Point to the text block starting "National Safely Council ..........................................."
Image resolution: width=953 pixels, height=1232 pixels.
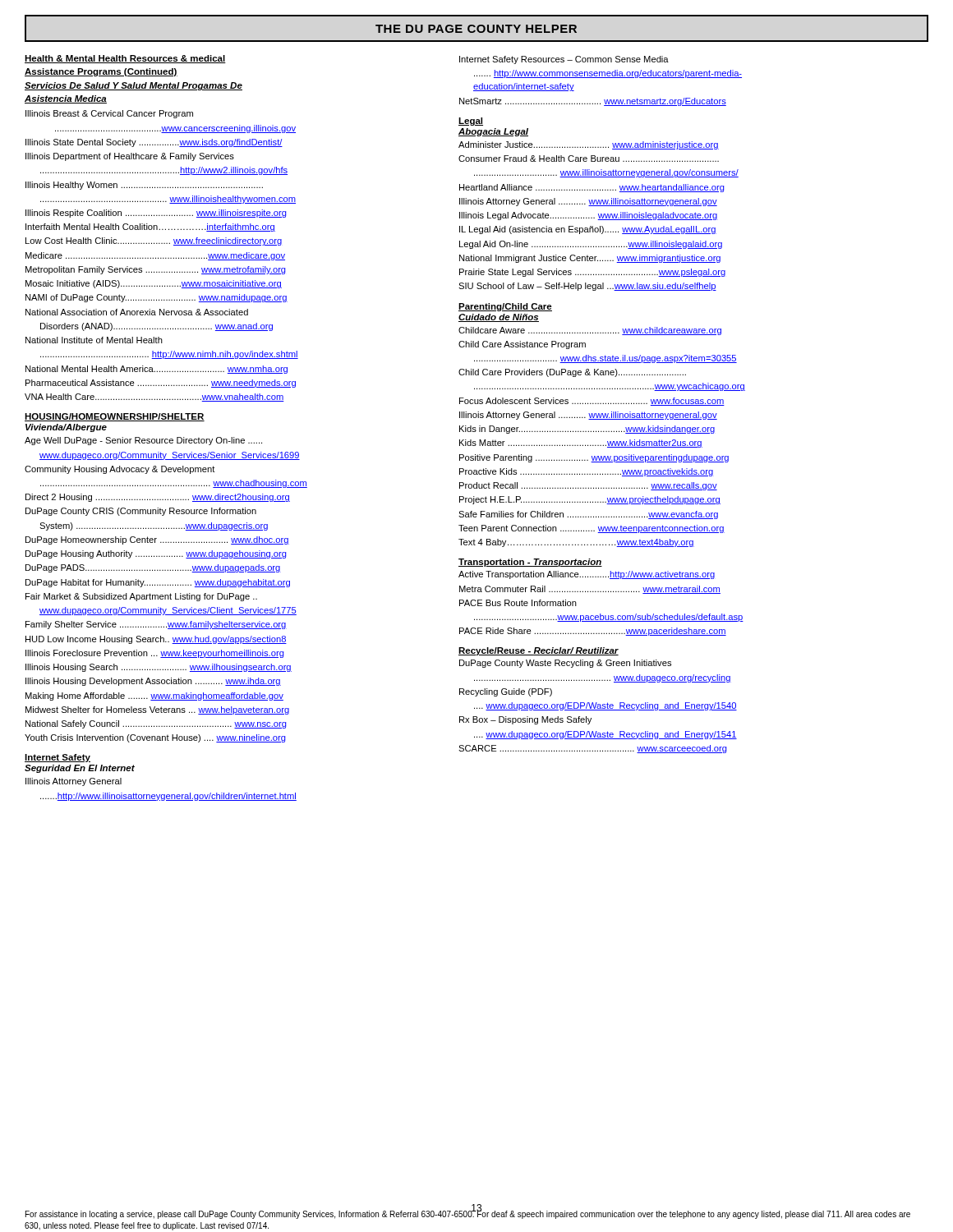pyautogui.click(x=156, y=724)
